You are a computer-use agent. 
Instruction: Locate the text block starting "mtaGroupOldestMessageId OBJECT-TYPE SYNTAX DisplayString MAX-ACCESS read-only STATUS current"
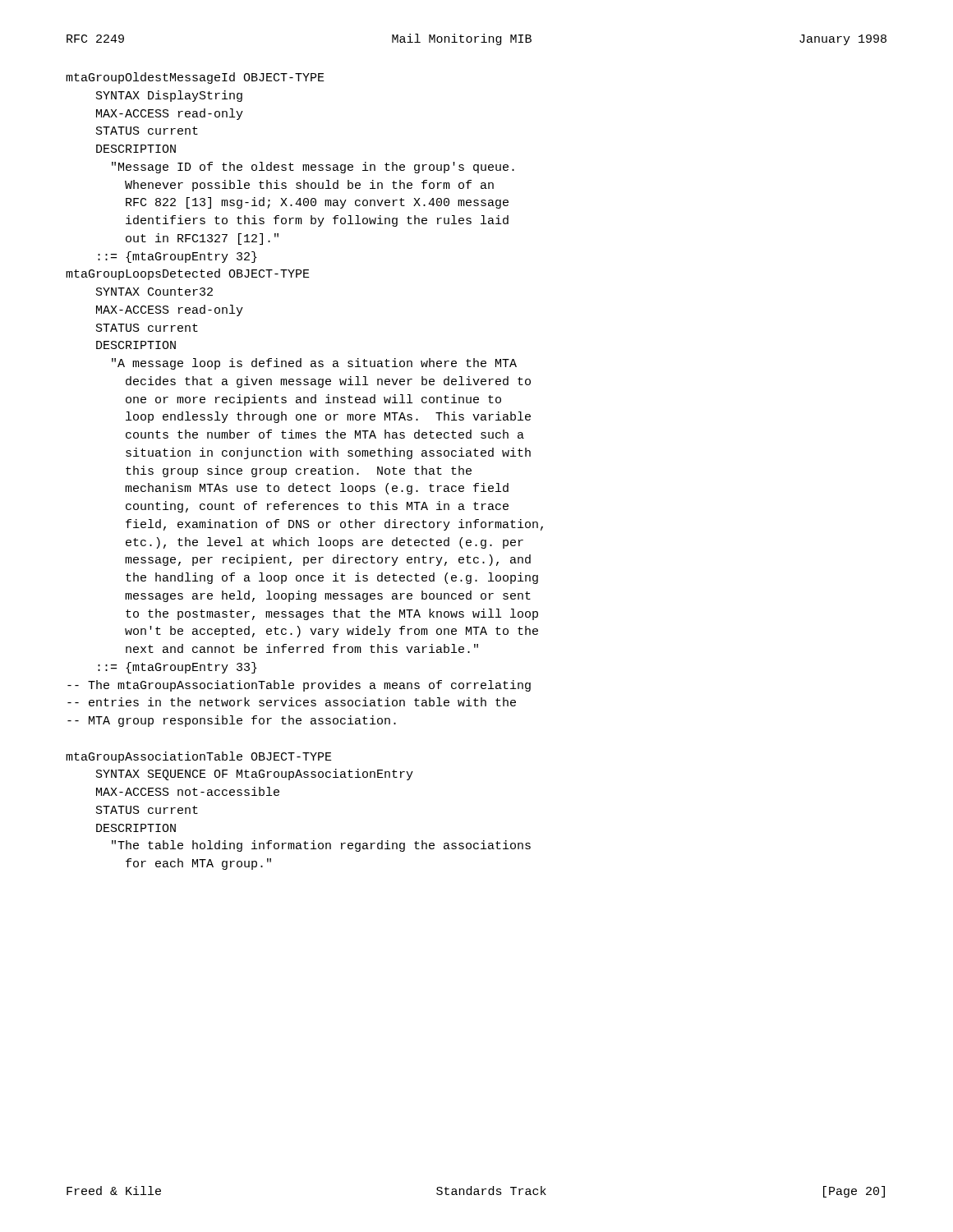(x=476, y=168)
